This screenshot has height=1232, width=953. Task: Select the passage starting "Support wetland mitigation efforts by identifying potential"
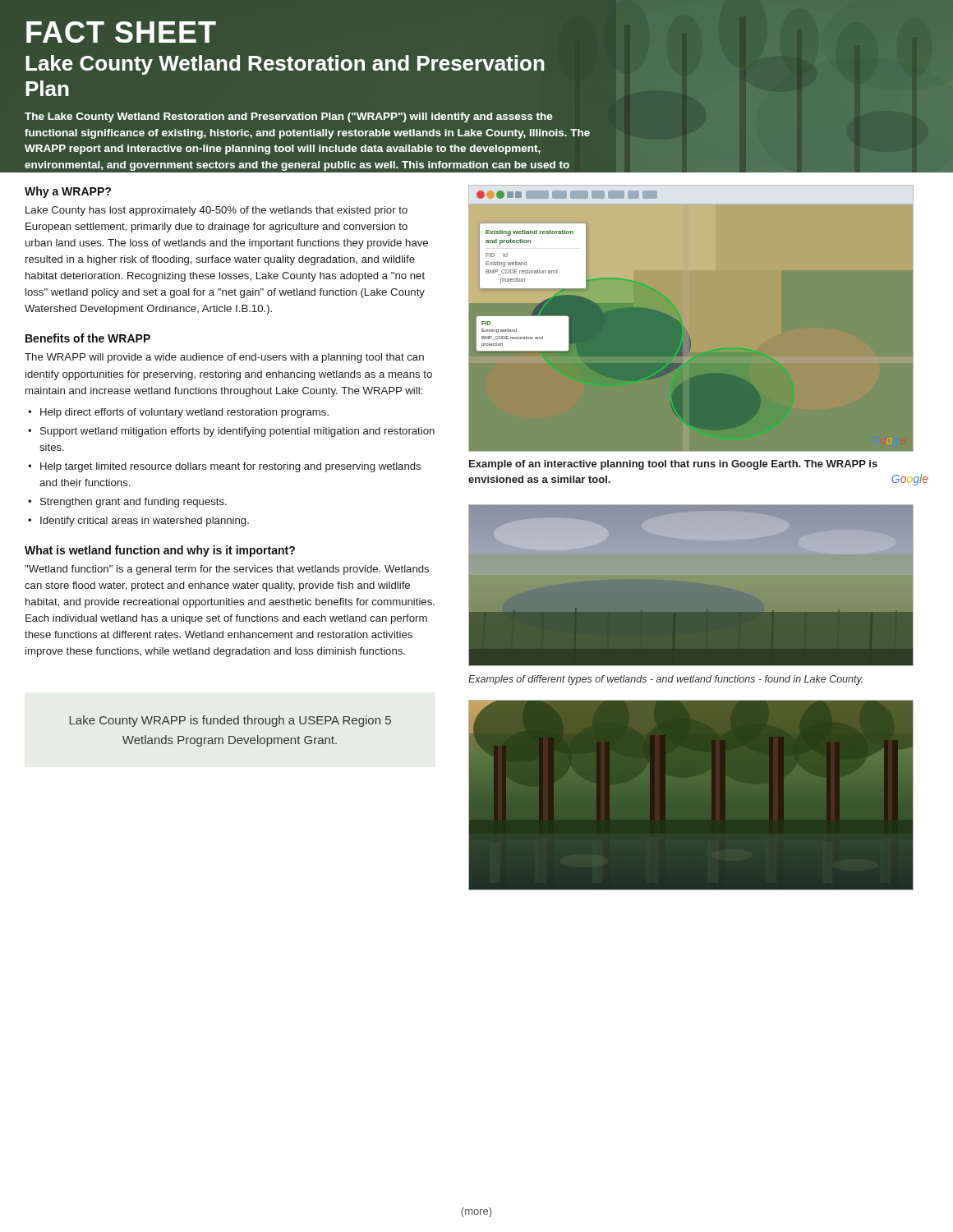click(237, 439)
